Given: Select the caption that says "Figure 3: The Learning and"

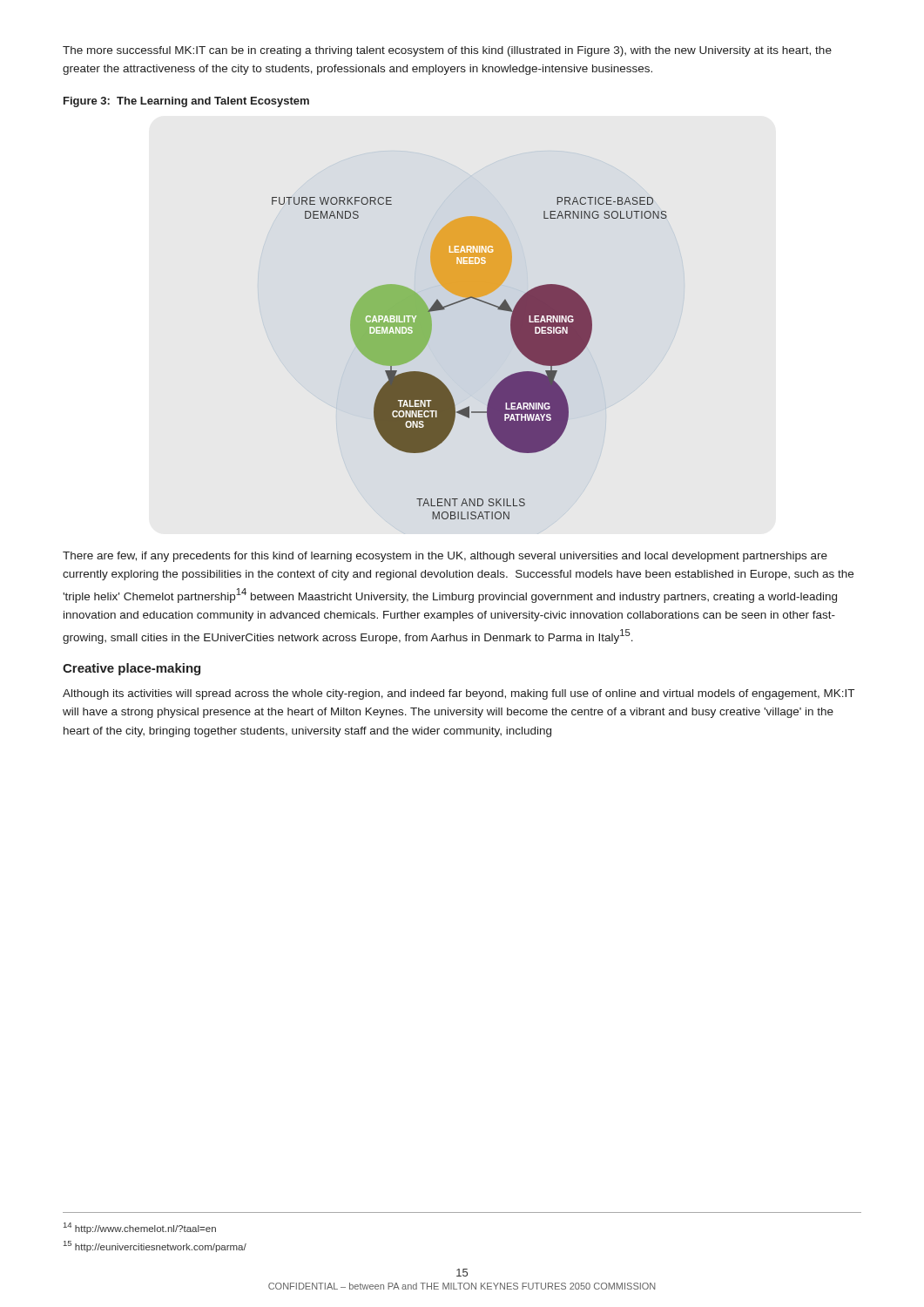Looking at the screenshot, I should pos(186,101).
